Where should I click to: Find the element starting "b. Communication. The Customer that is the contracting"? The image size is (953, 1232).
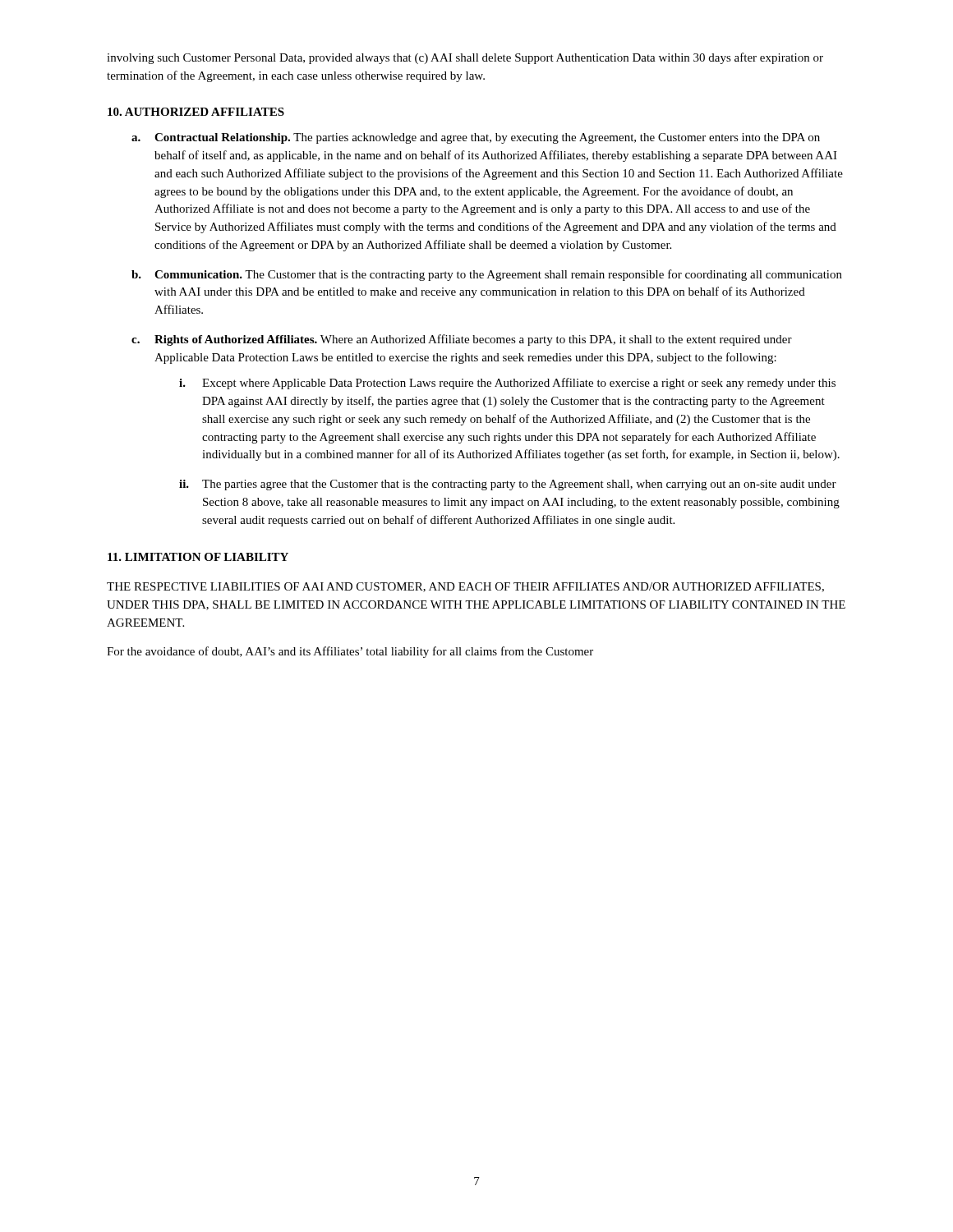(x=489, y=293)
